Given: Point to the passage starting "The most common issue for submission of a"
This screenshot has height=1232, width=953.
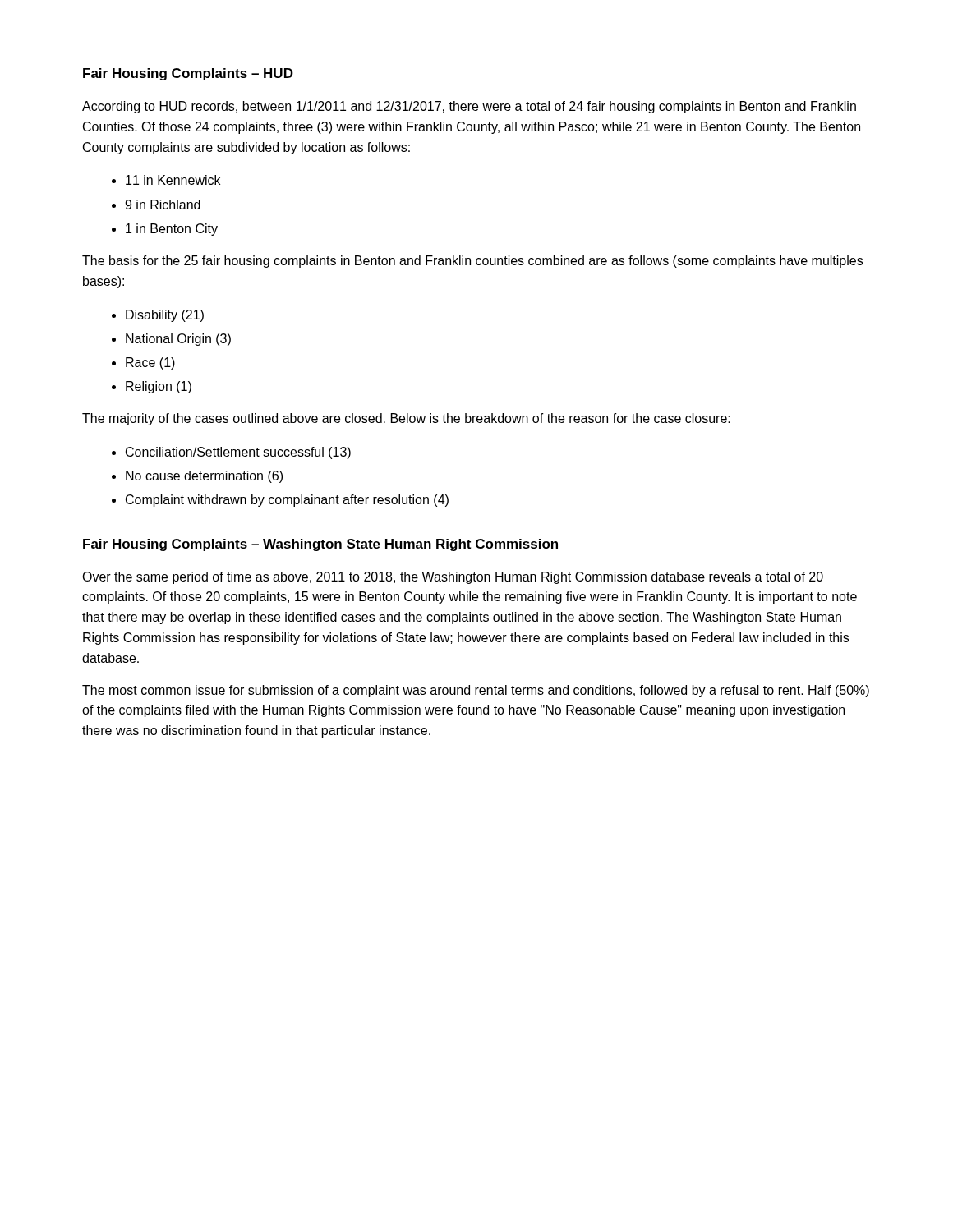Looking at the screenshot, I should tap(476, 710).
